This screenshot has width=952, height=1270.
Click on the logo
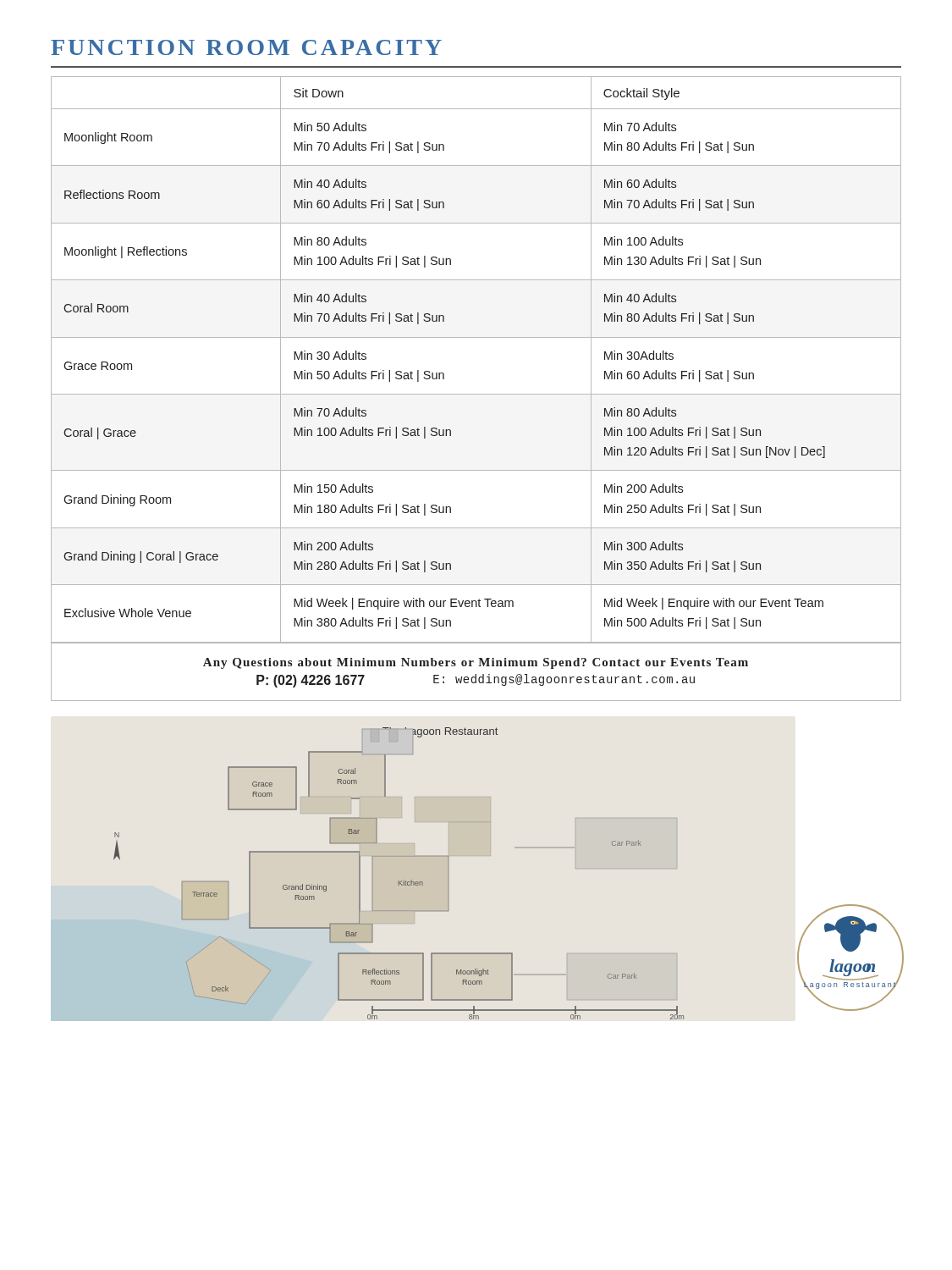[x=850, y=961]
